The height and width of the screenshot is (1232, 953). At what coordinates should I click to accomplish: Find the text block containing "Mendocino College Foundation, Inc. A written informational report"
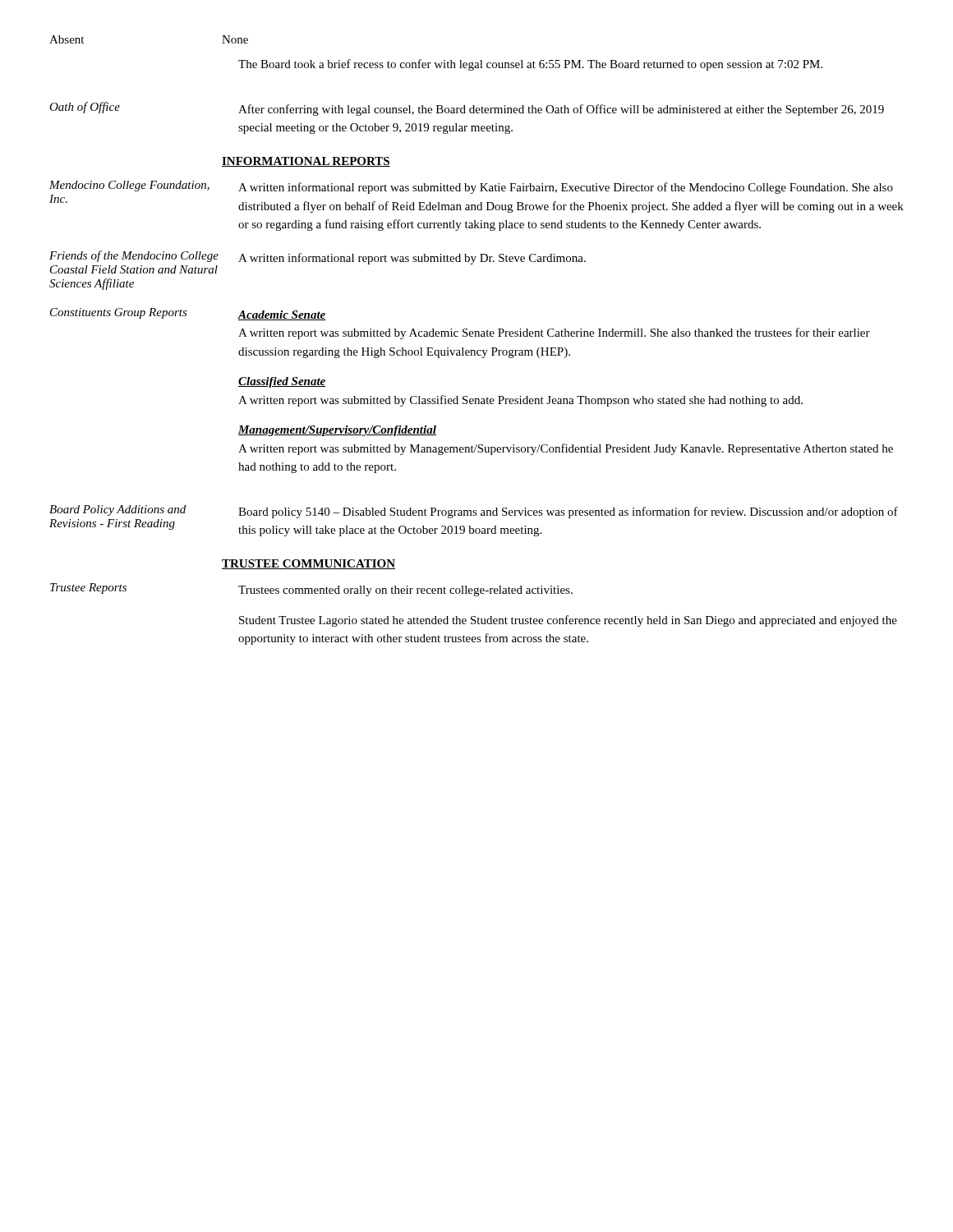(x=476, y=206)
